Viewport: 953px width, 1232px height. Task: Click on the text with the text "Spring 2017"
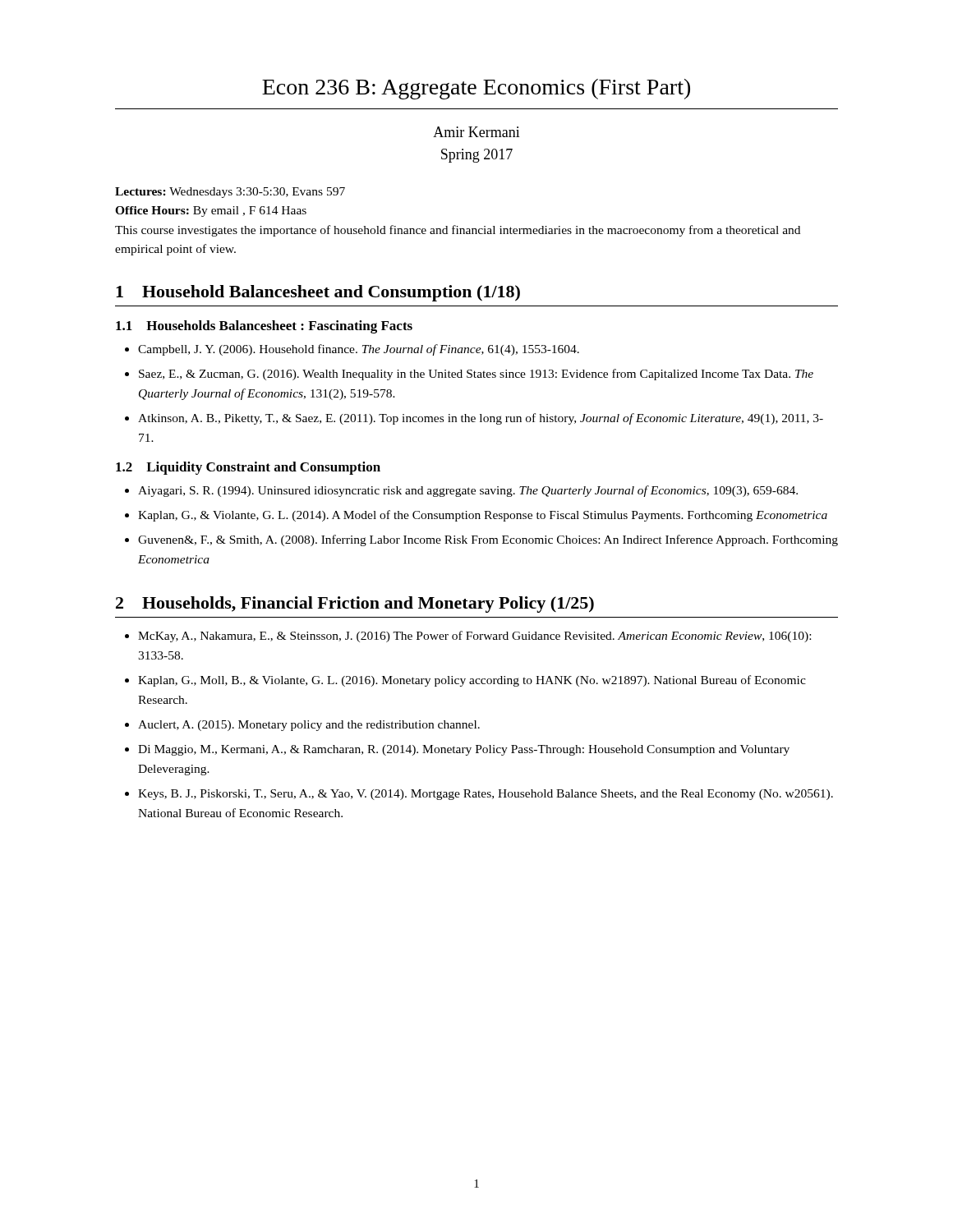point(476,154)
